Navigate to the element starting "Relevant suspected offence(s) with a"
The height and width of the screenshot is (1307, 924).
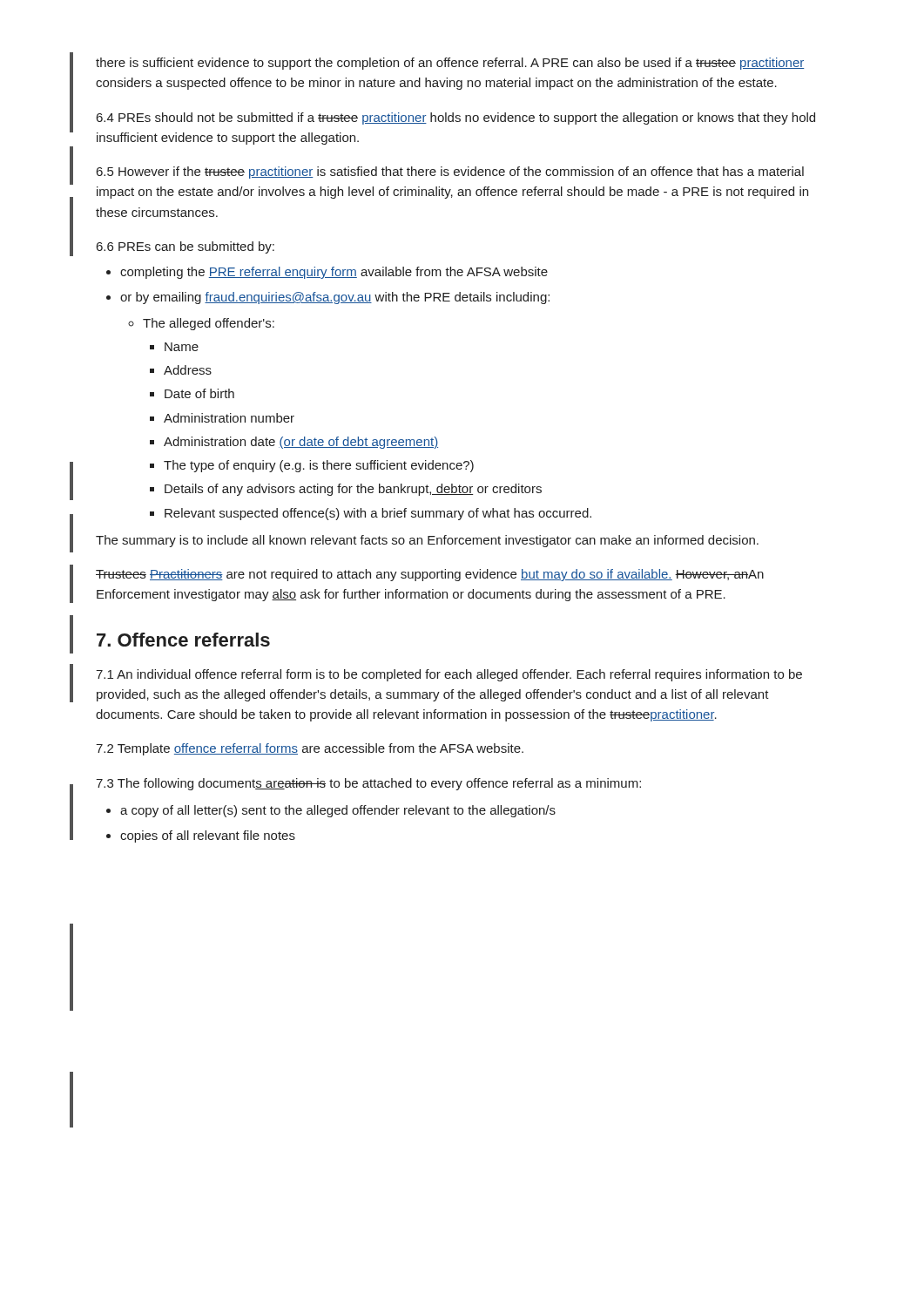(x=378, y=512)
